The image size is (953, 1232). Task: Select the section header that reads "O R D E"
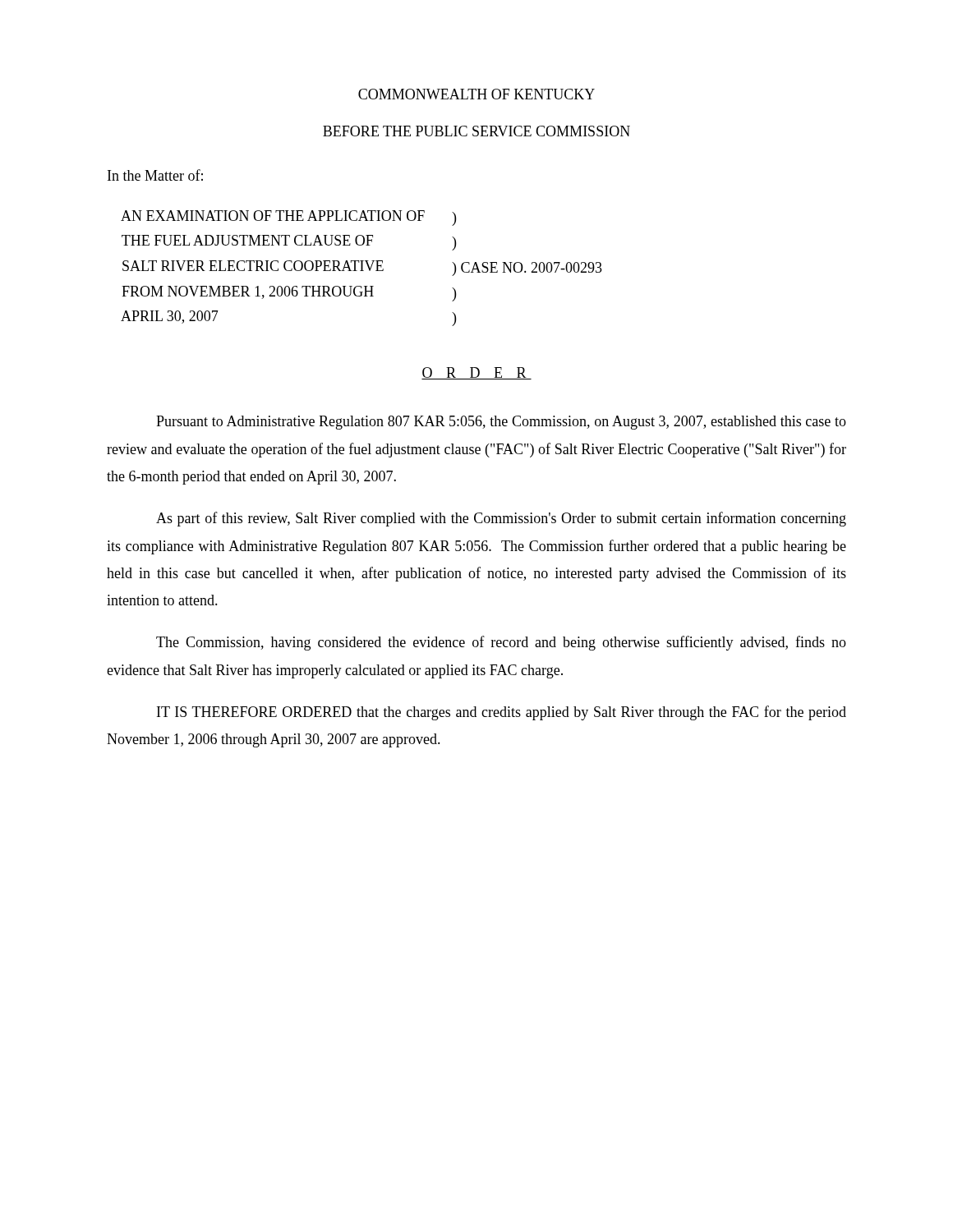point(476,373)
